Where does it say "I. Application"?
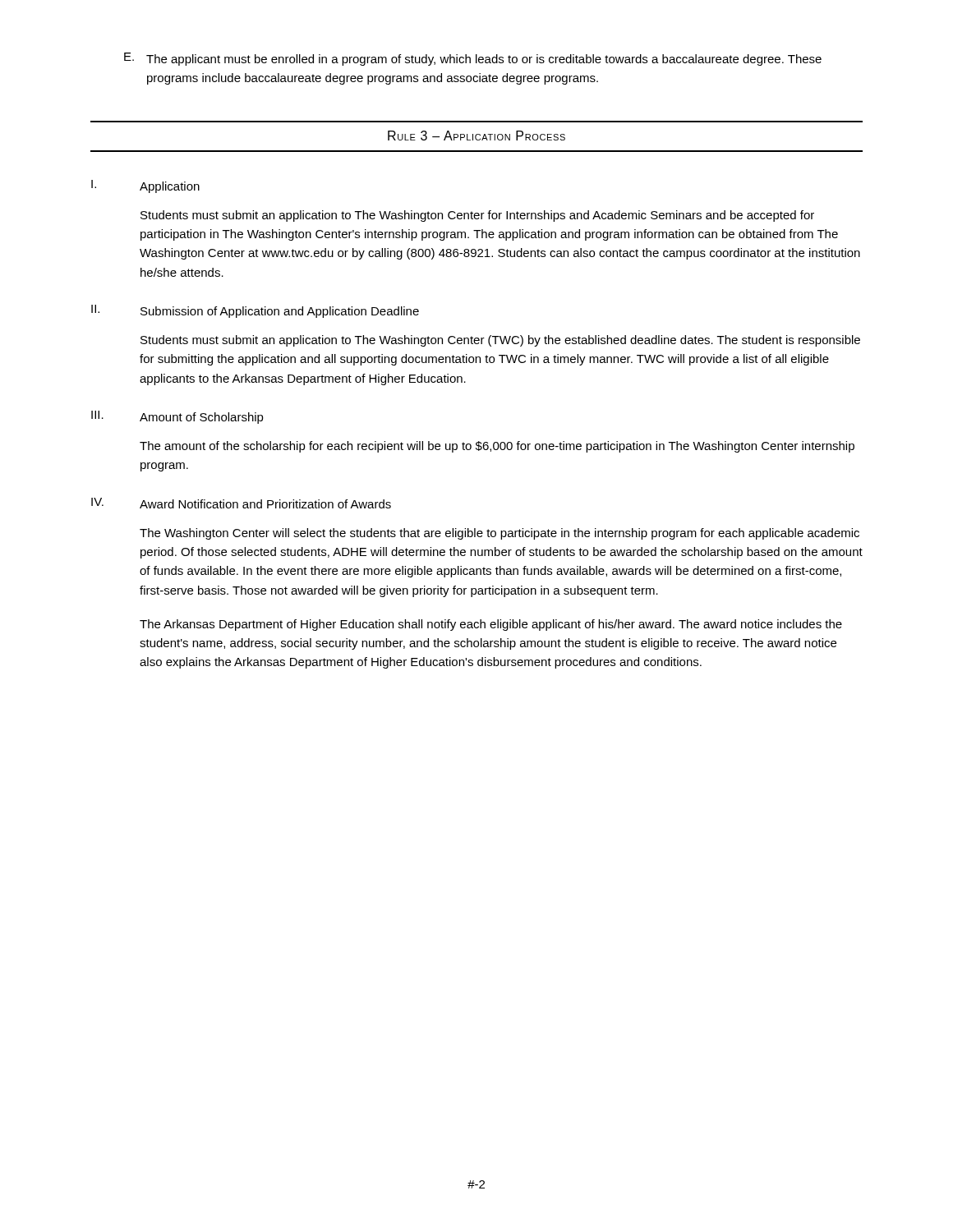 (x=145, y=186)
